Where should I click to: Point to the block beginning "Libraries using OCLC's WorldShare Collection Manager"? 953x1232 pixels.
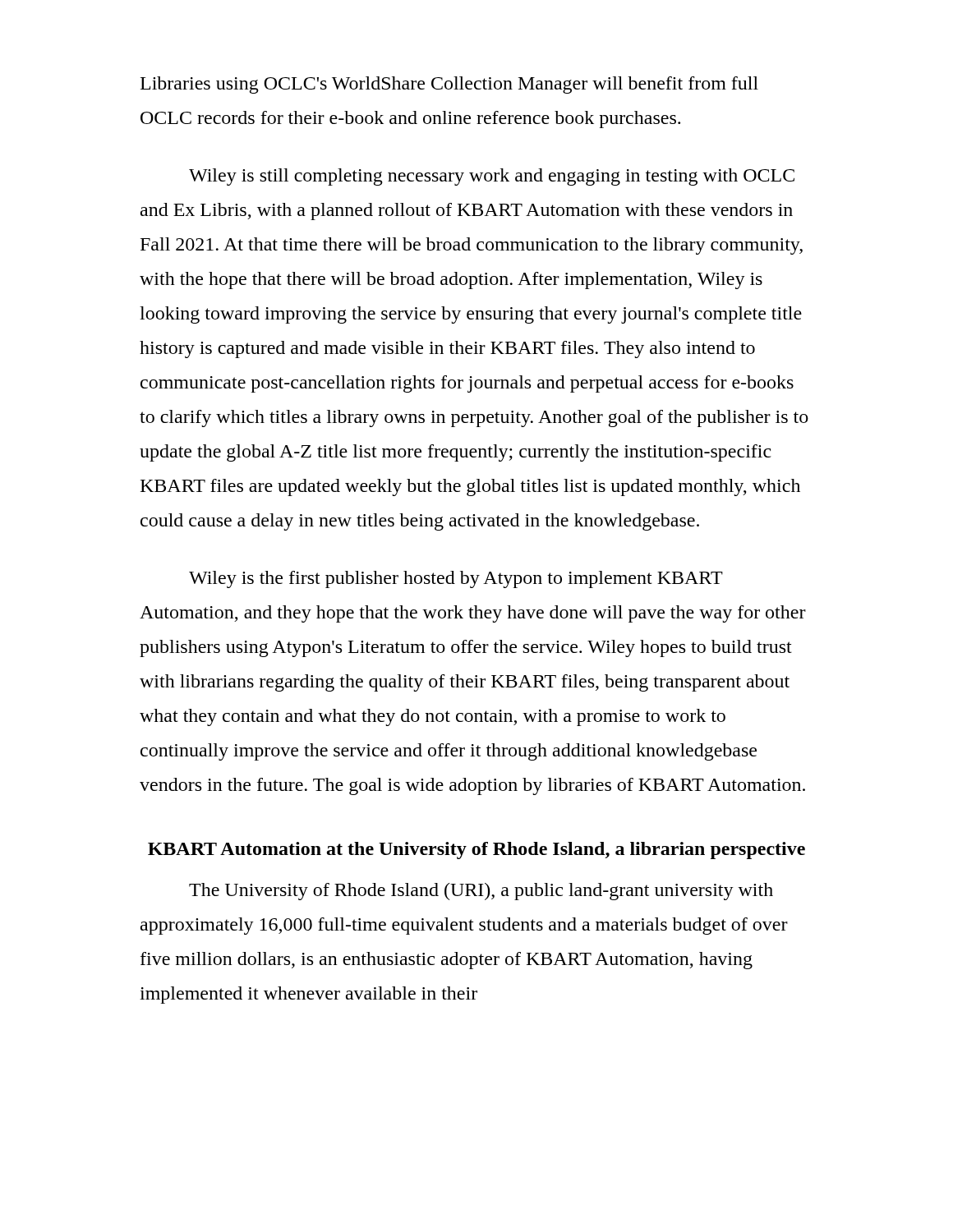coord(476,100)
